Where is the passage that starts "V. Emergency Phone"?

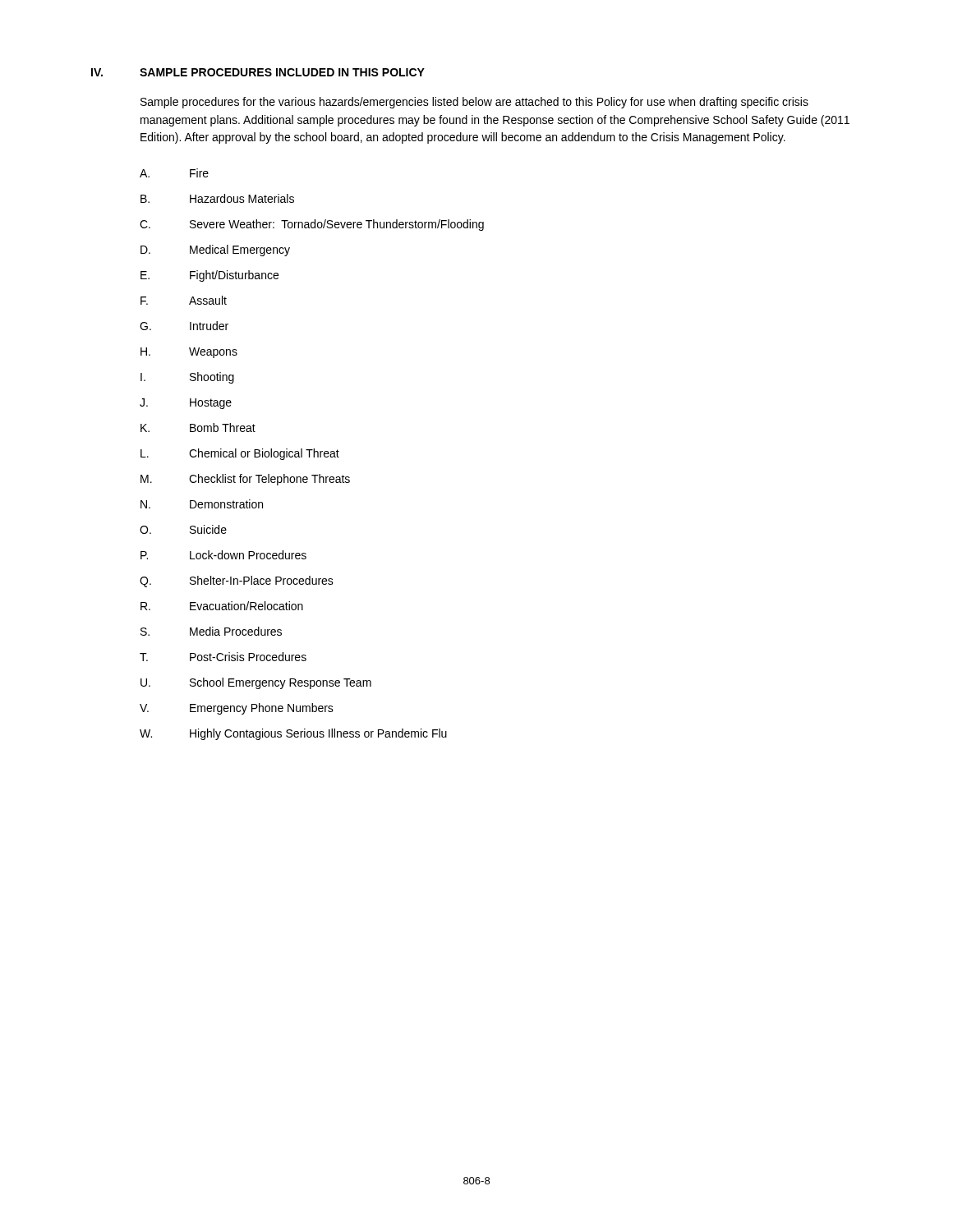pos(237,708)
